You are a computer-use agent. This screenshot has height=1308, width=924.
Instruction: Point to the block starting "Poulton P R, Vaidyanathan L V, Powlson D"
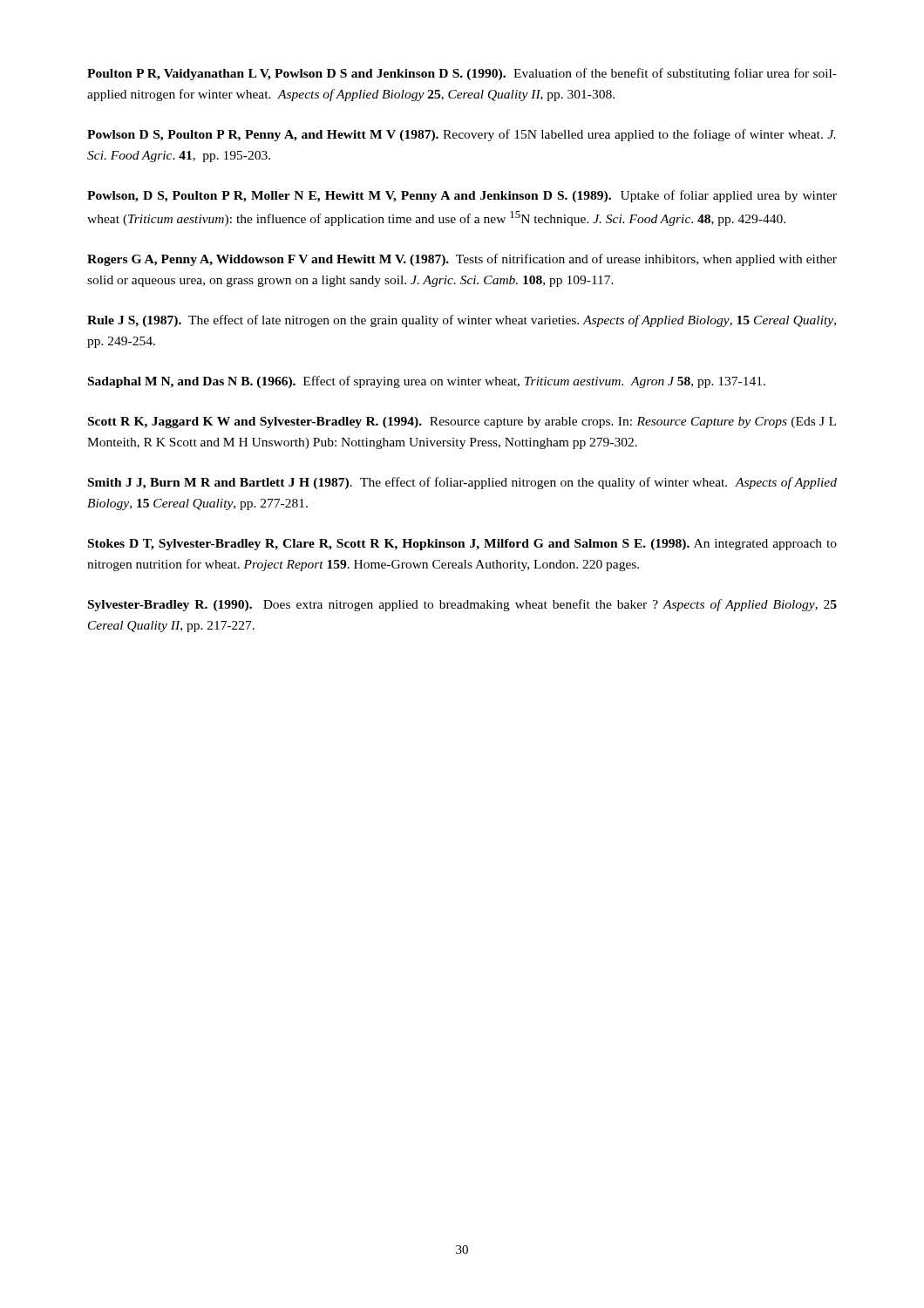[x=462, y=84]
